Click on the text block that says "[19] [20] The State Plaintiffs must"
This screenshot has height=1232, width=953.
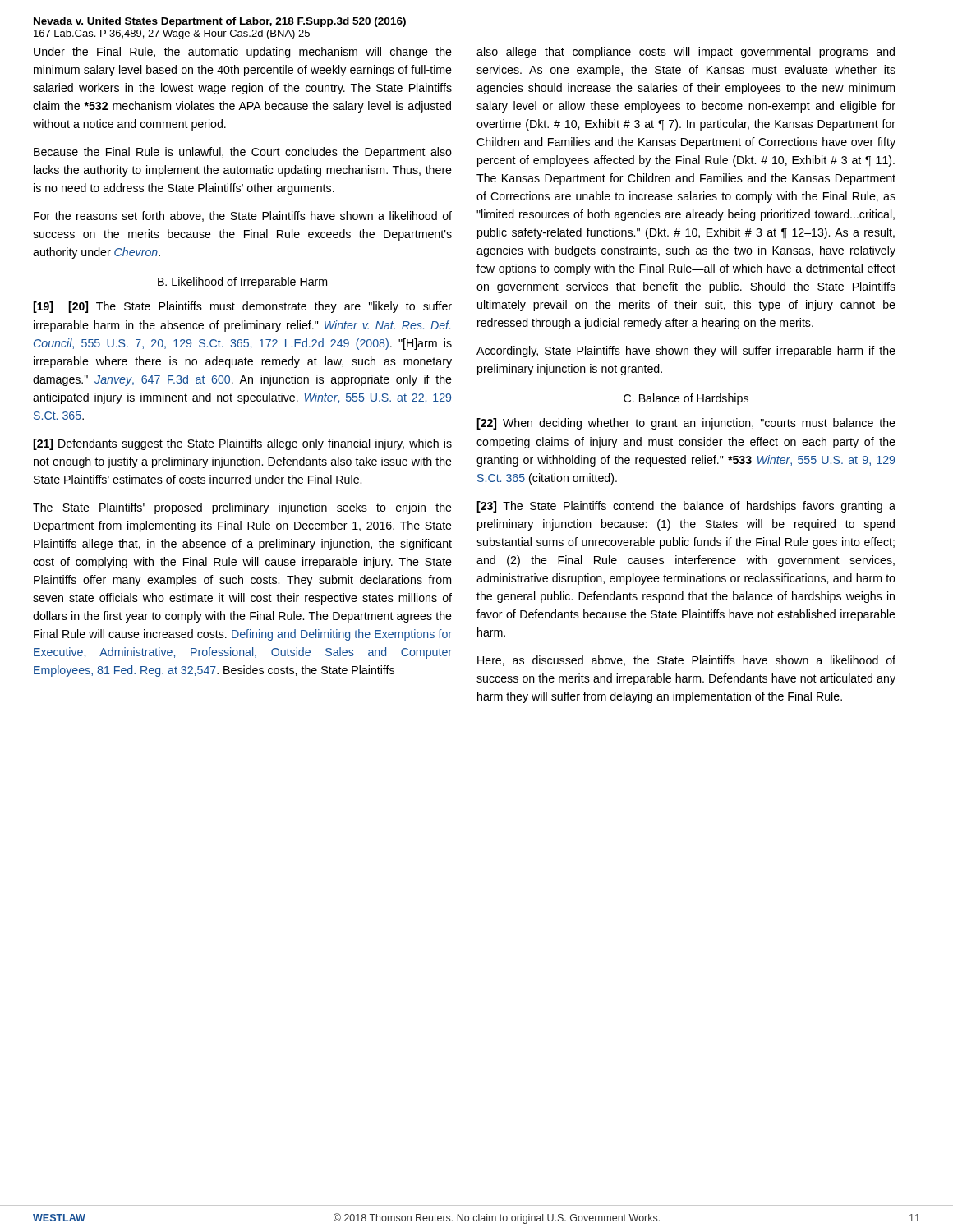242,361
